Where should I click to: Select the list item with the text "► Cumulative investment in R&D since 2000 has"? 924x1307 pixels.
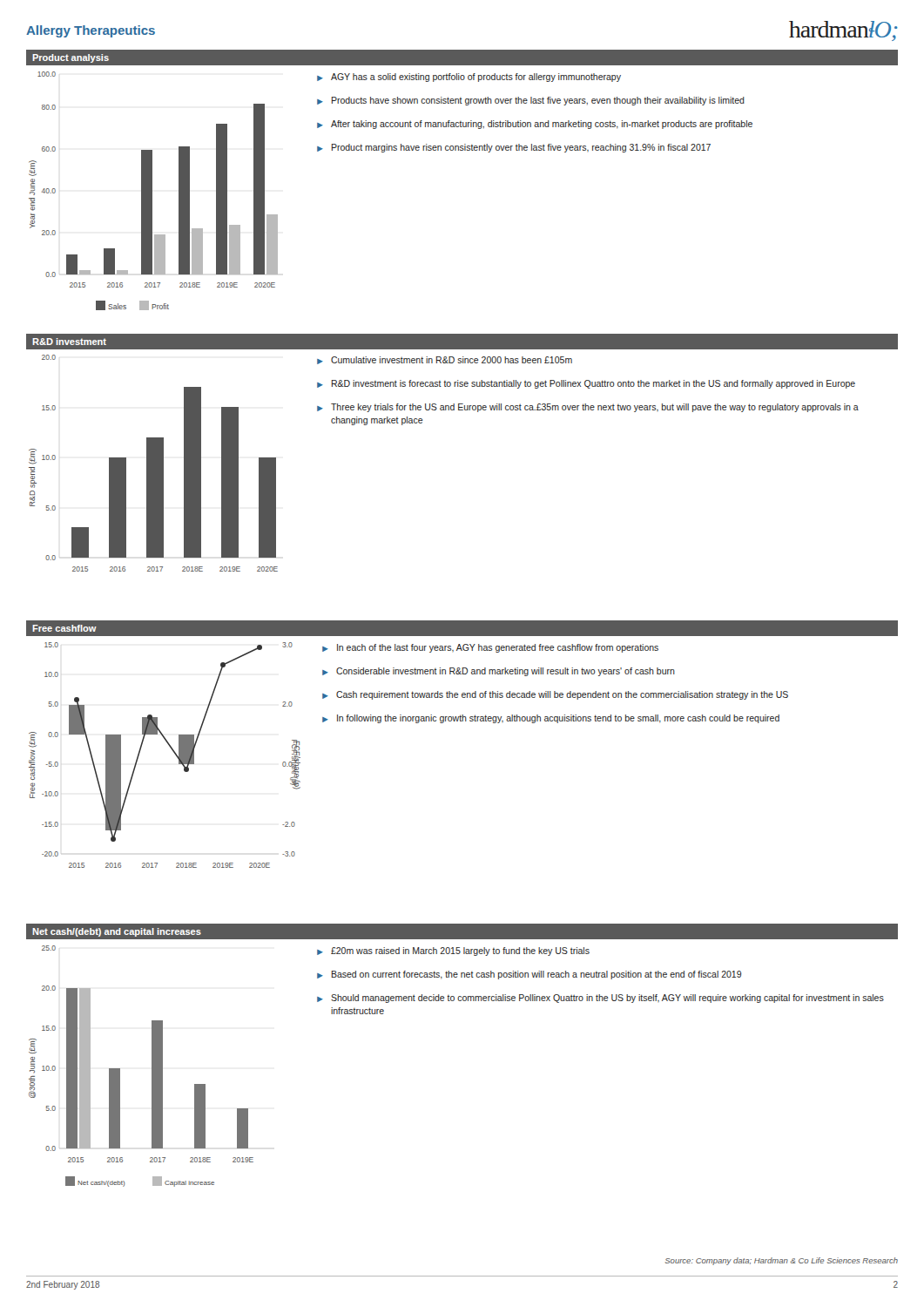pyautogui.click(x=444, y=361)
